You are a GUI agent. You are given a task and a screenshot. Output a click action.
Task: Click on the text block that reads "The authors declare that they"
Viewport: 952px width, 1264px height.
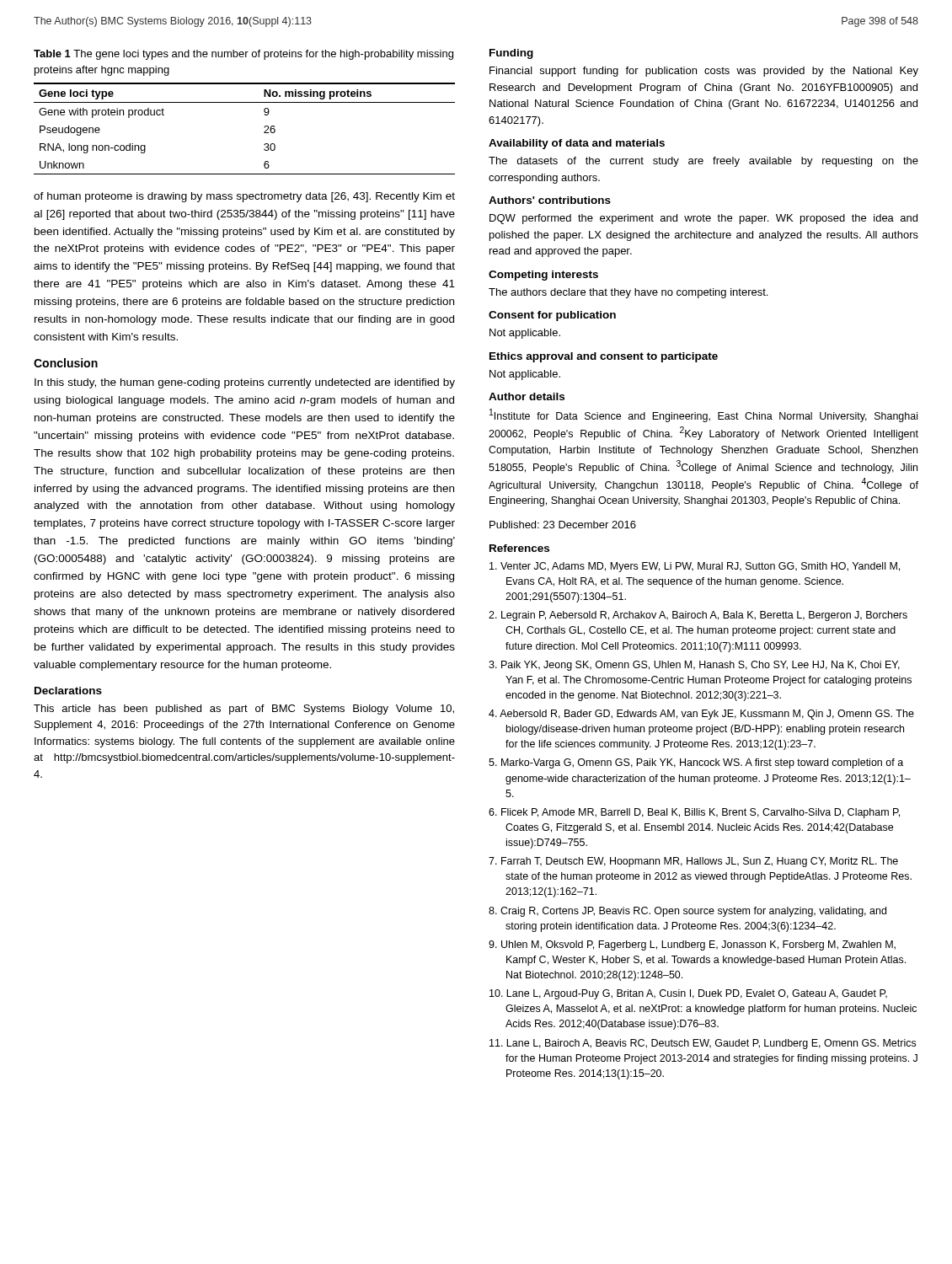[629, 292]
